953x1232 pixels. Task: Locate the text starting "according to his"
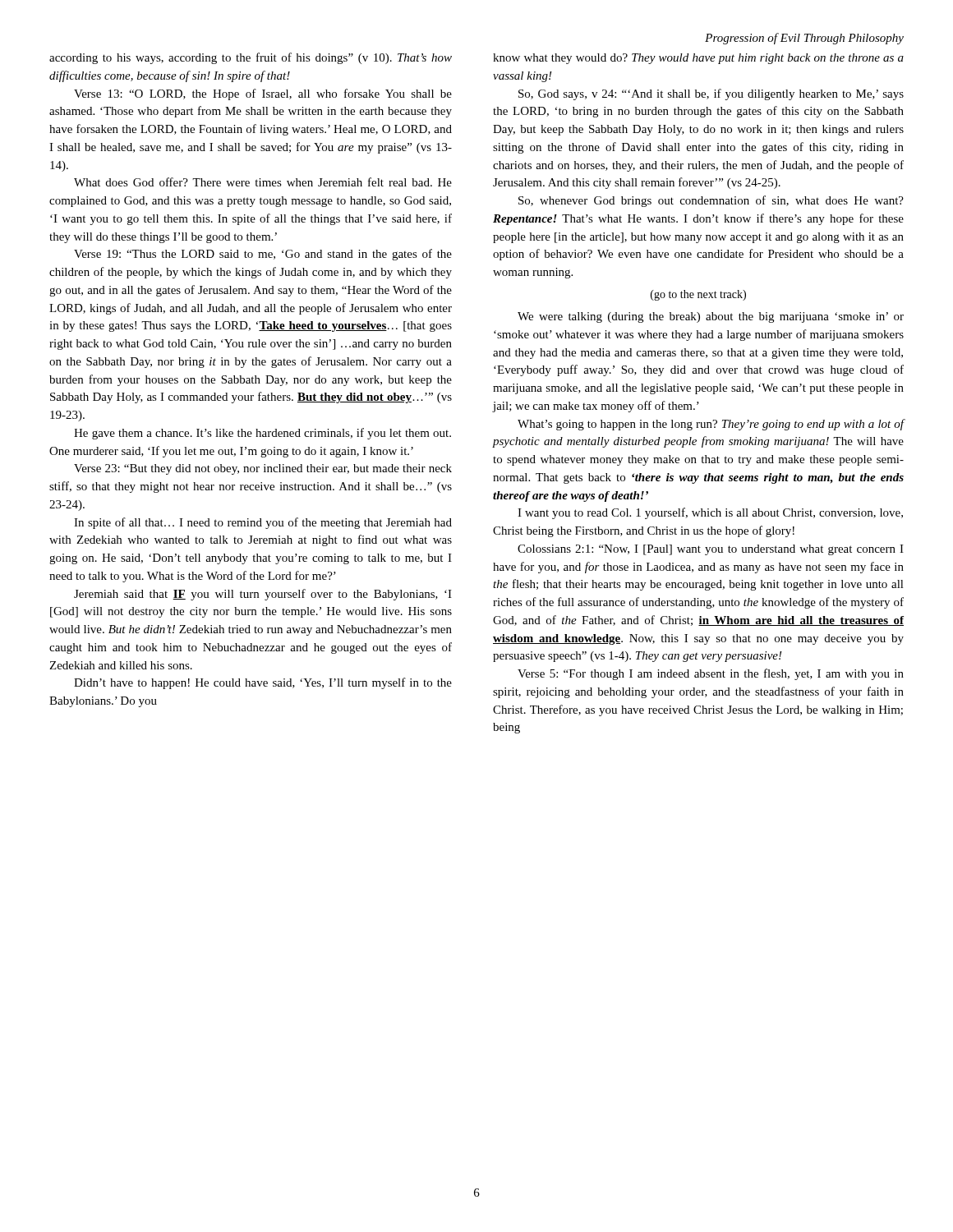(251, 67)
